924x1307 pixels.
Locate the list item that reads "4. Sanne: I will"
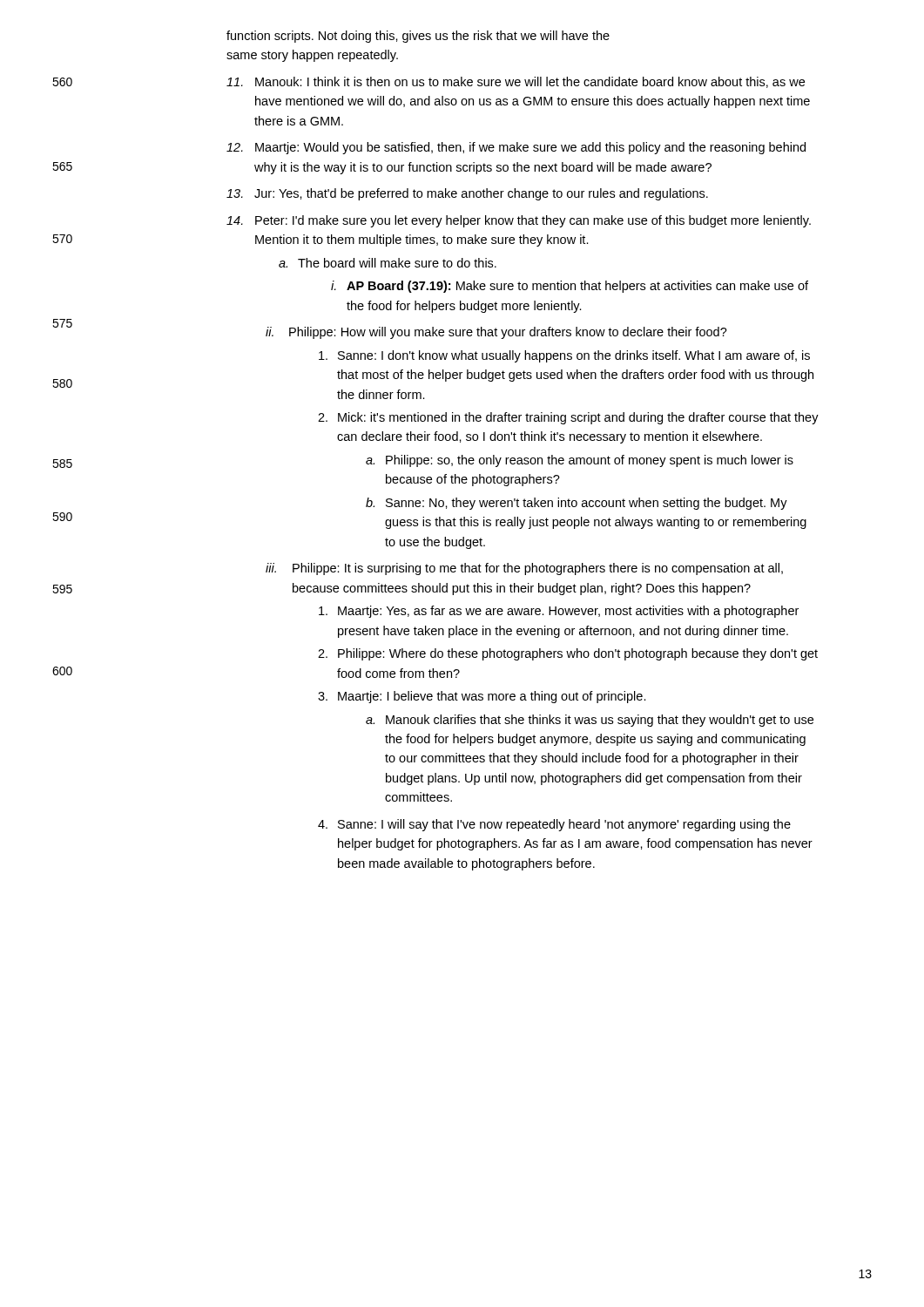[x=569, y=844]
